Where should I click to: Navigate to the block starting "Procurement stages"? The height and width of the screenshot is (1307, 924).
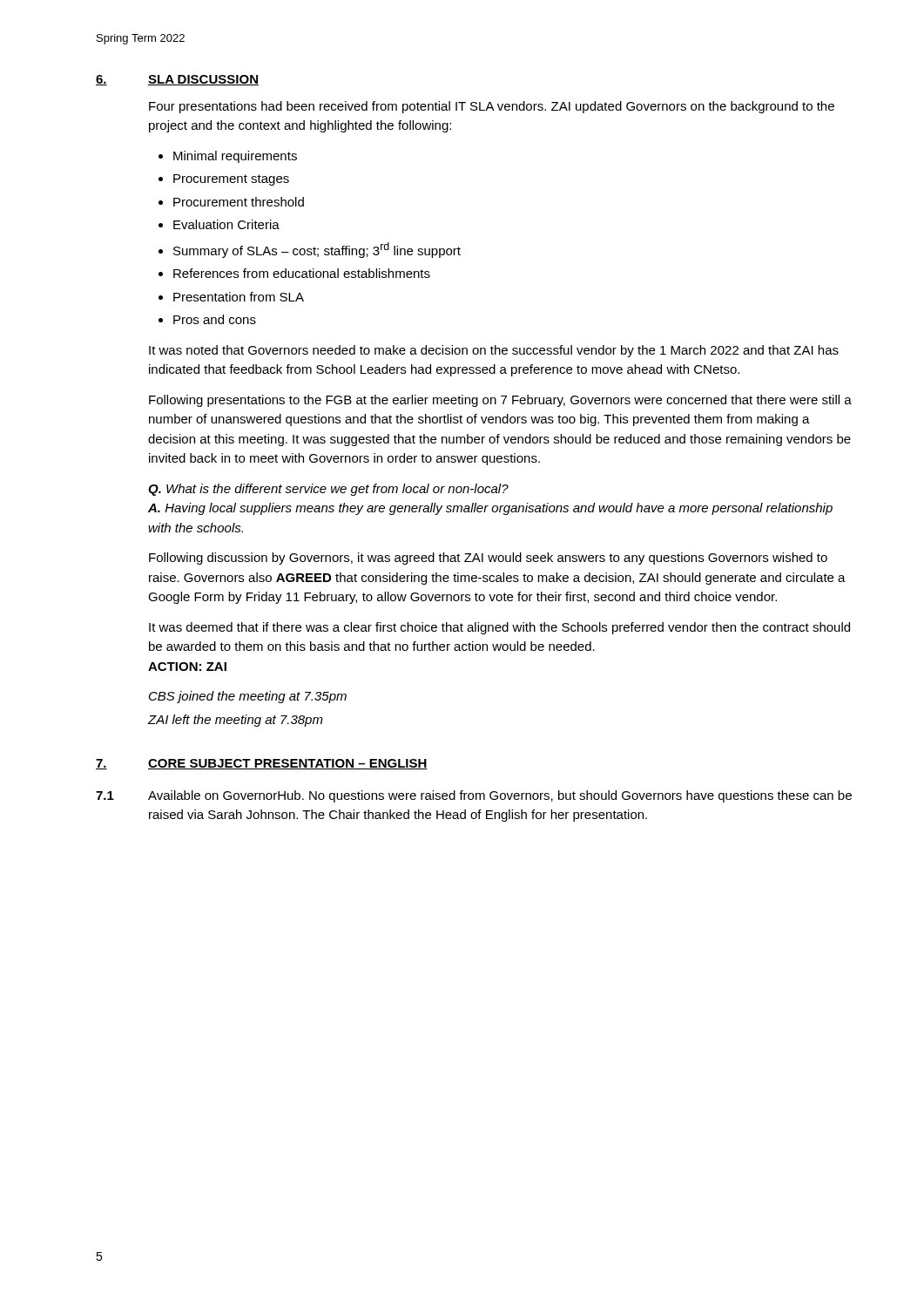[231, 178]
